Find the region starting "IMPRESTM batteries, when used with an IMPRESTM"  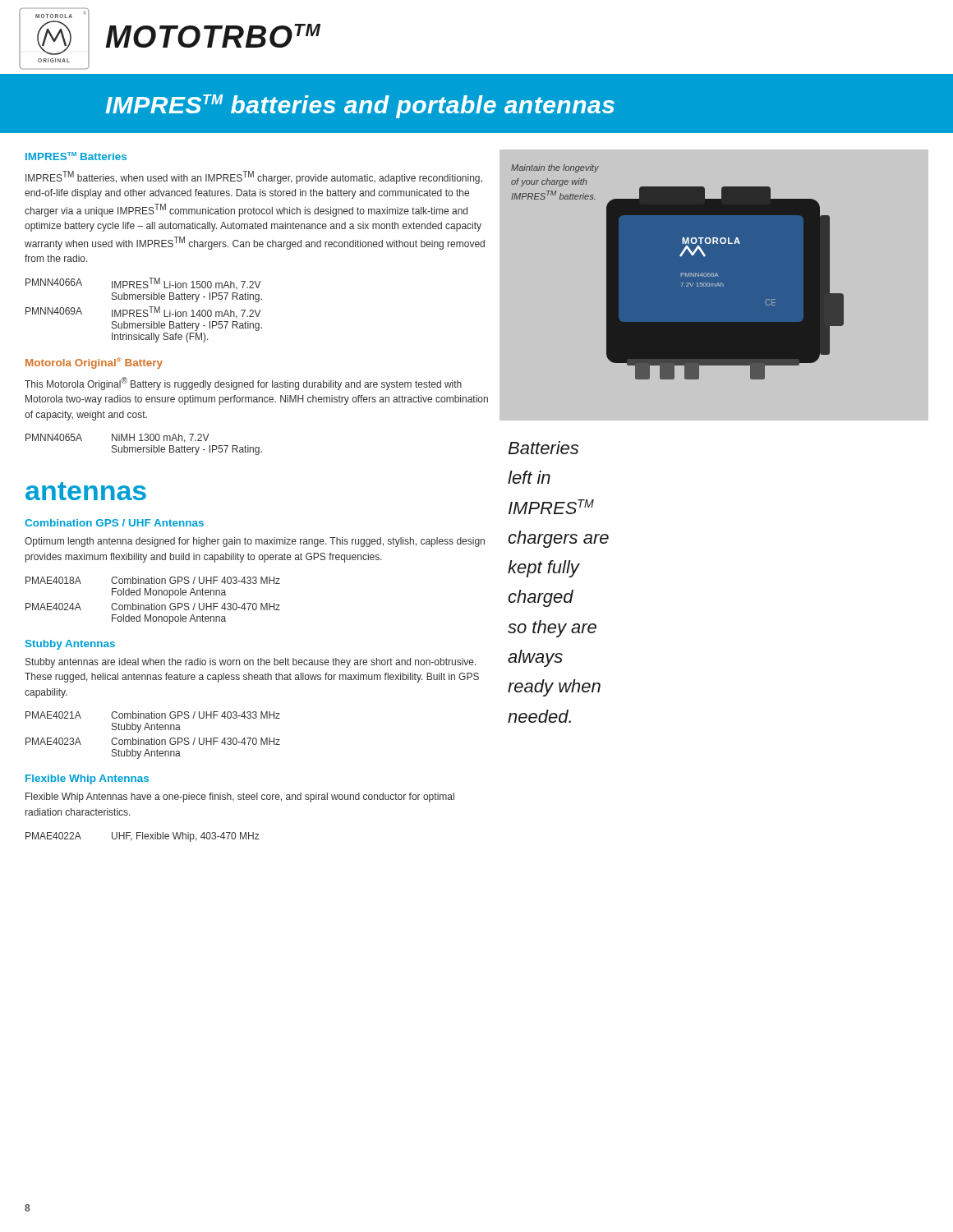point(255,217)
